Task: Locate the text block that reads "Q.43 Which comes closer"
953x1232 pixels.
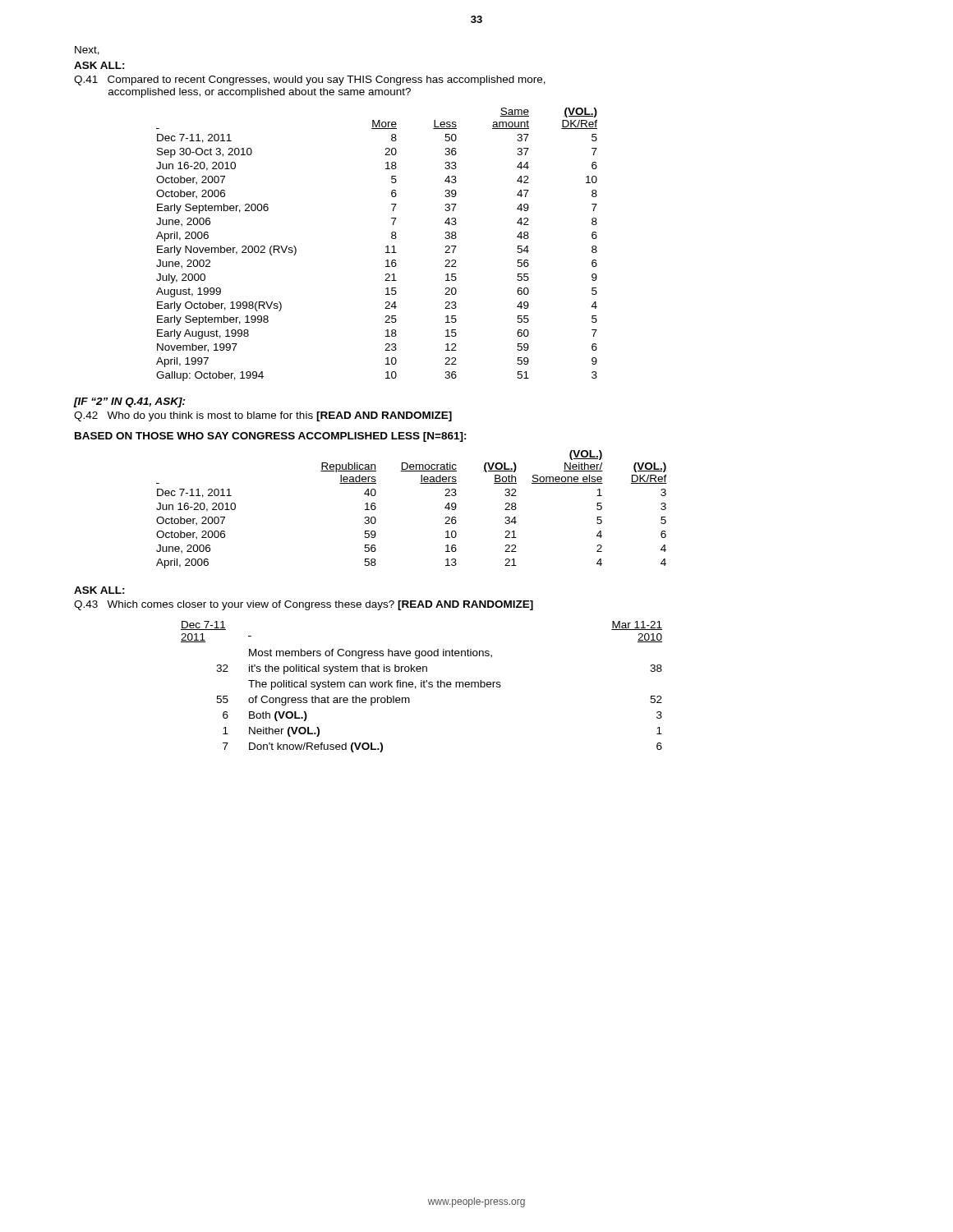Action: (304, 604)
